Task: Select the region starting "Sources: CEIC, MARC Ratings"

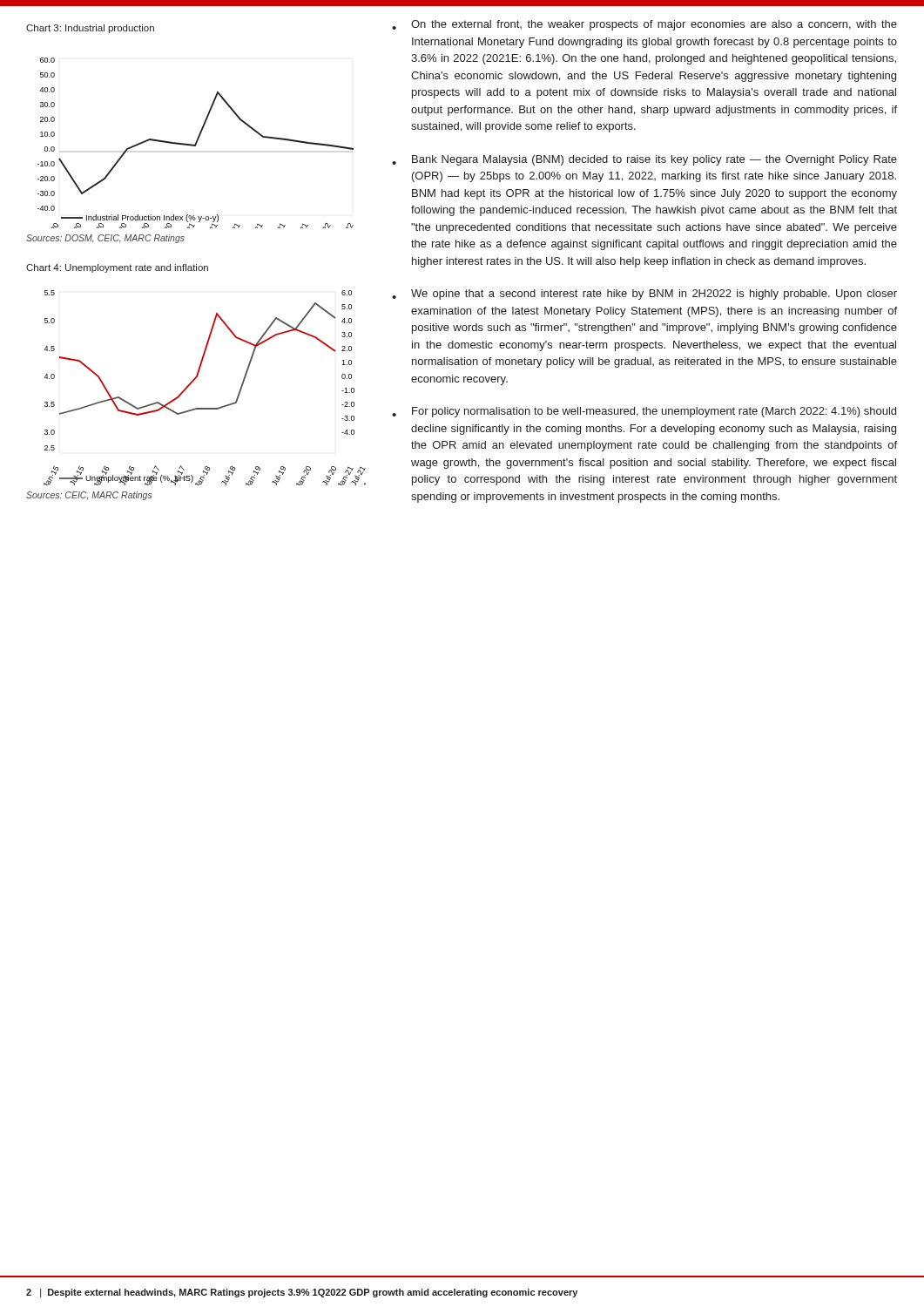Action: pyautogui.click(x=89, y=495)
